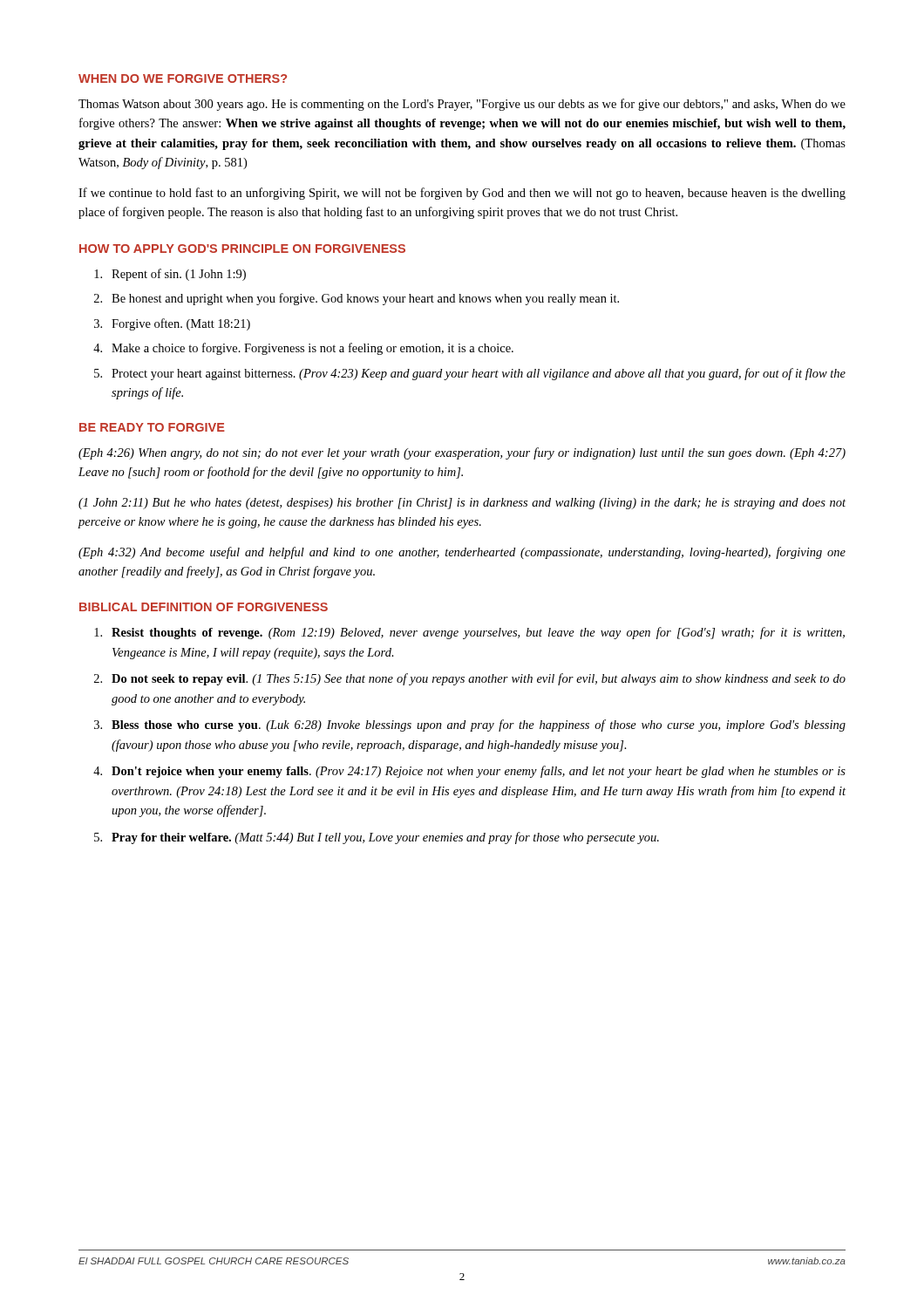924x1308 pixels.
Task: Locate the block of text that opens with "(Eph 4:32) And become"
Action: 462,561
